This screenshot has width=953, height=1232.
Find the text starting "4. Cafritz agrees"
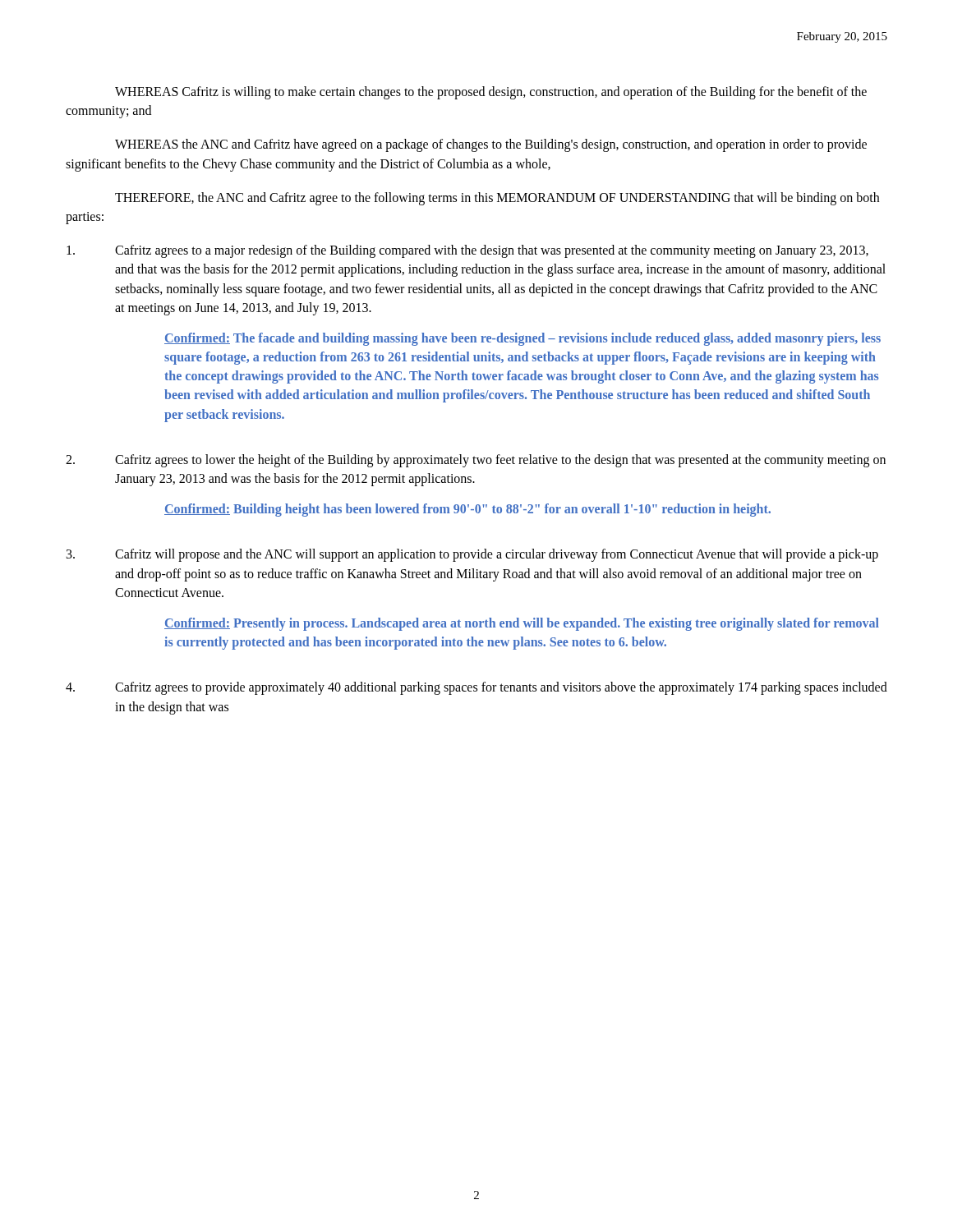(476, 697)
